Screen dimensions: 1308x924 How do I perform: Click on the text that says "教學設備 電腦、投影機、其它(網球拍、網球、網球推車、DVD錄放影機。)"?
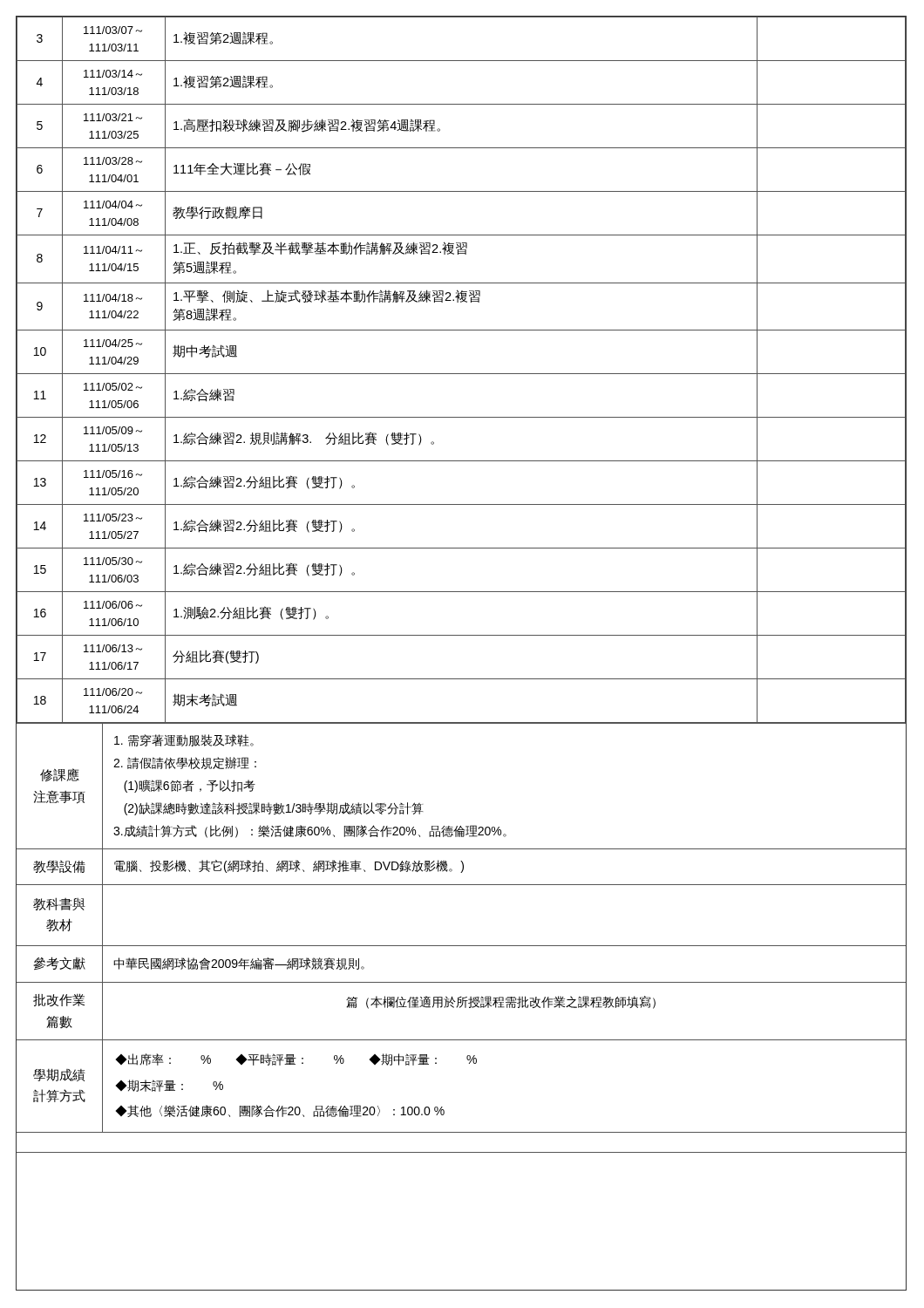tap(461, 867)
